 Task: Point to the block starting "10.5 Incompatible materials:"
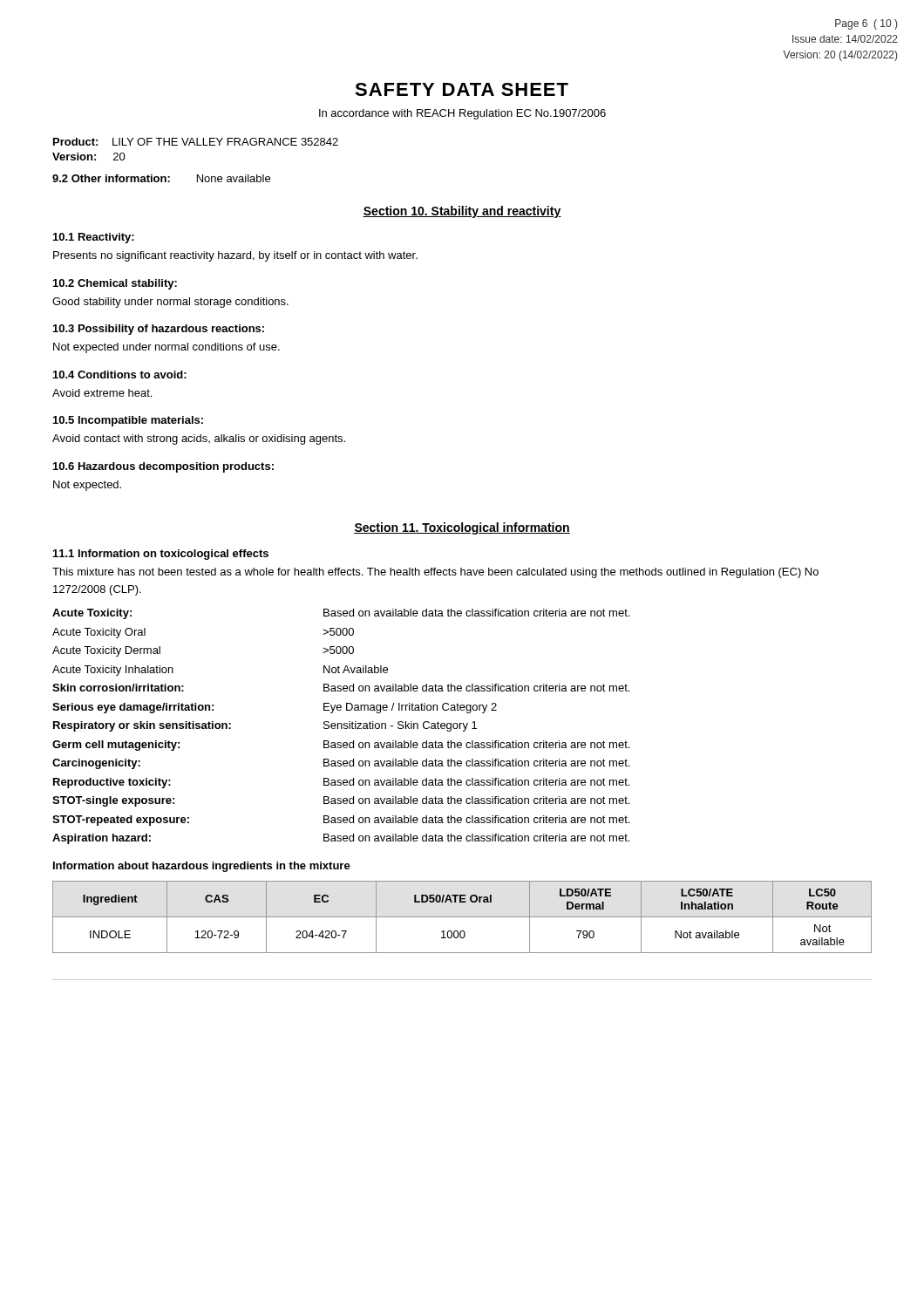[128, 420]
